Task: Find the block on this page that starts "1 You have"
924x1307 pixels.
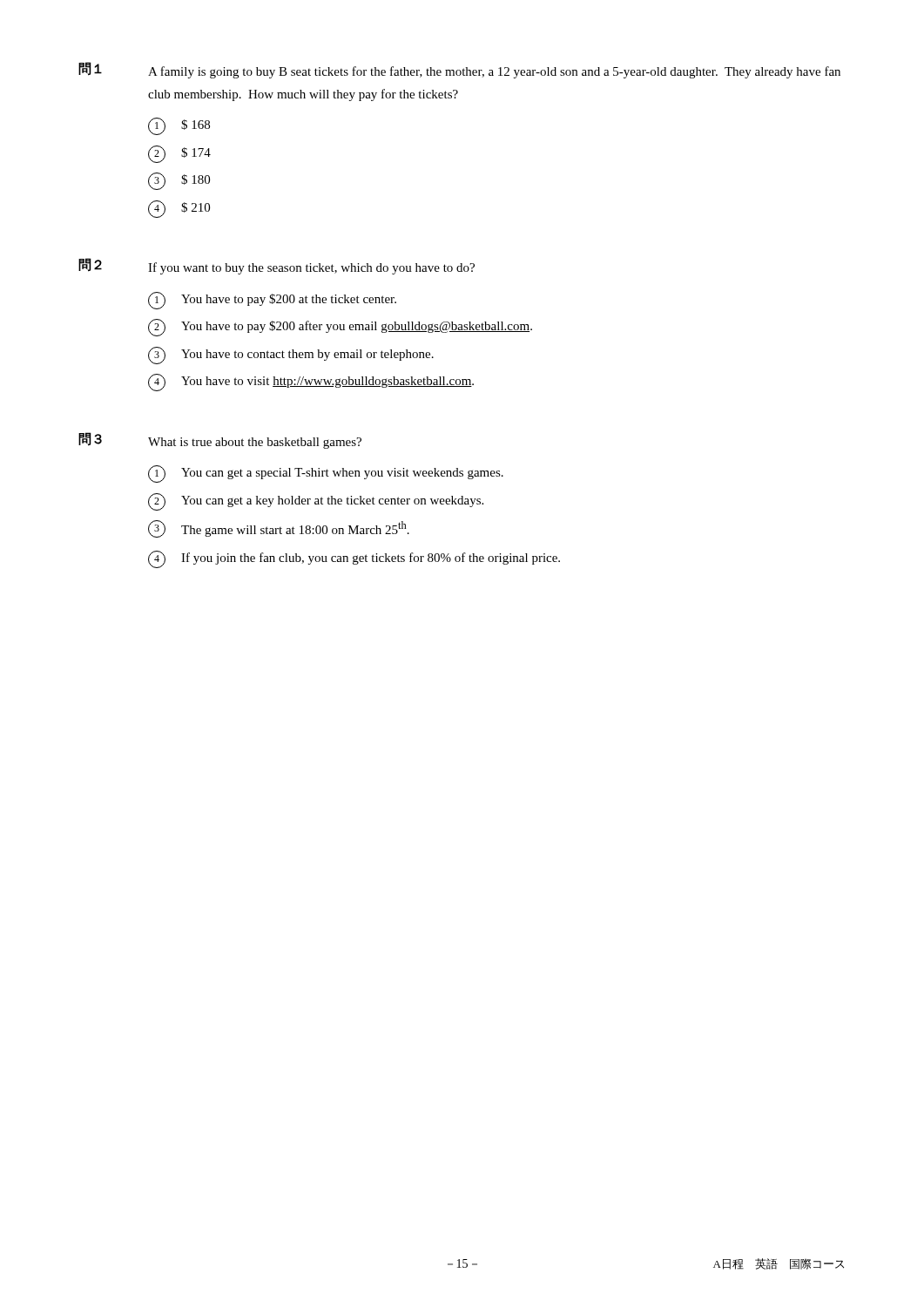Action: pos(273,299)
